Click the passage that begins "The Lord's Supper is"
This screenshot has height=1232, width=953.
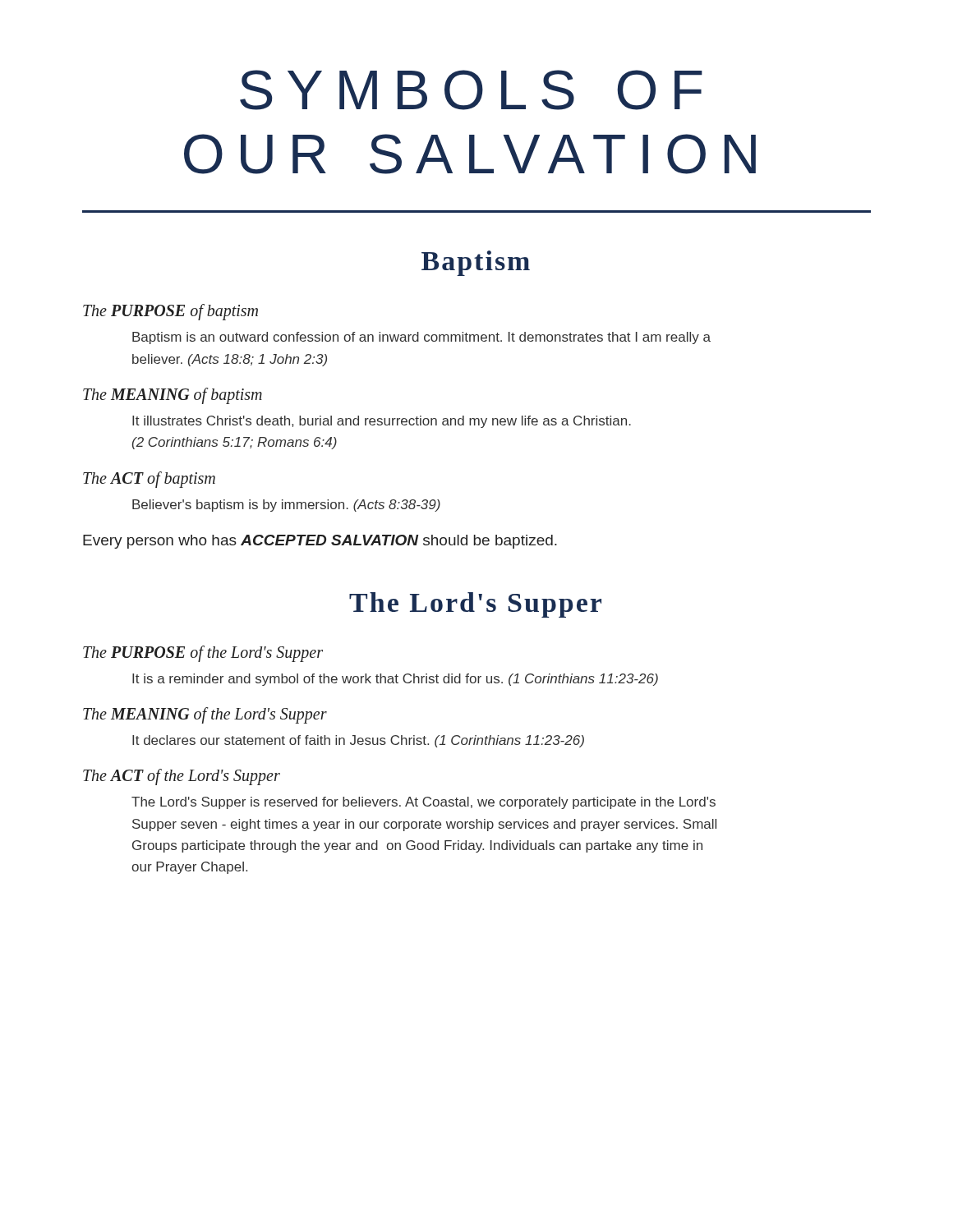tap(424, 835)
